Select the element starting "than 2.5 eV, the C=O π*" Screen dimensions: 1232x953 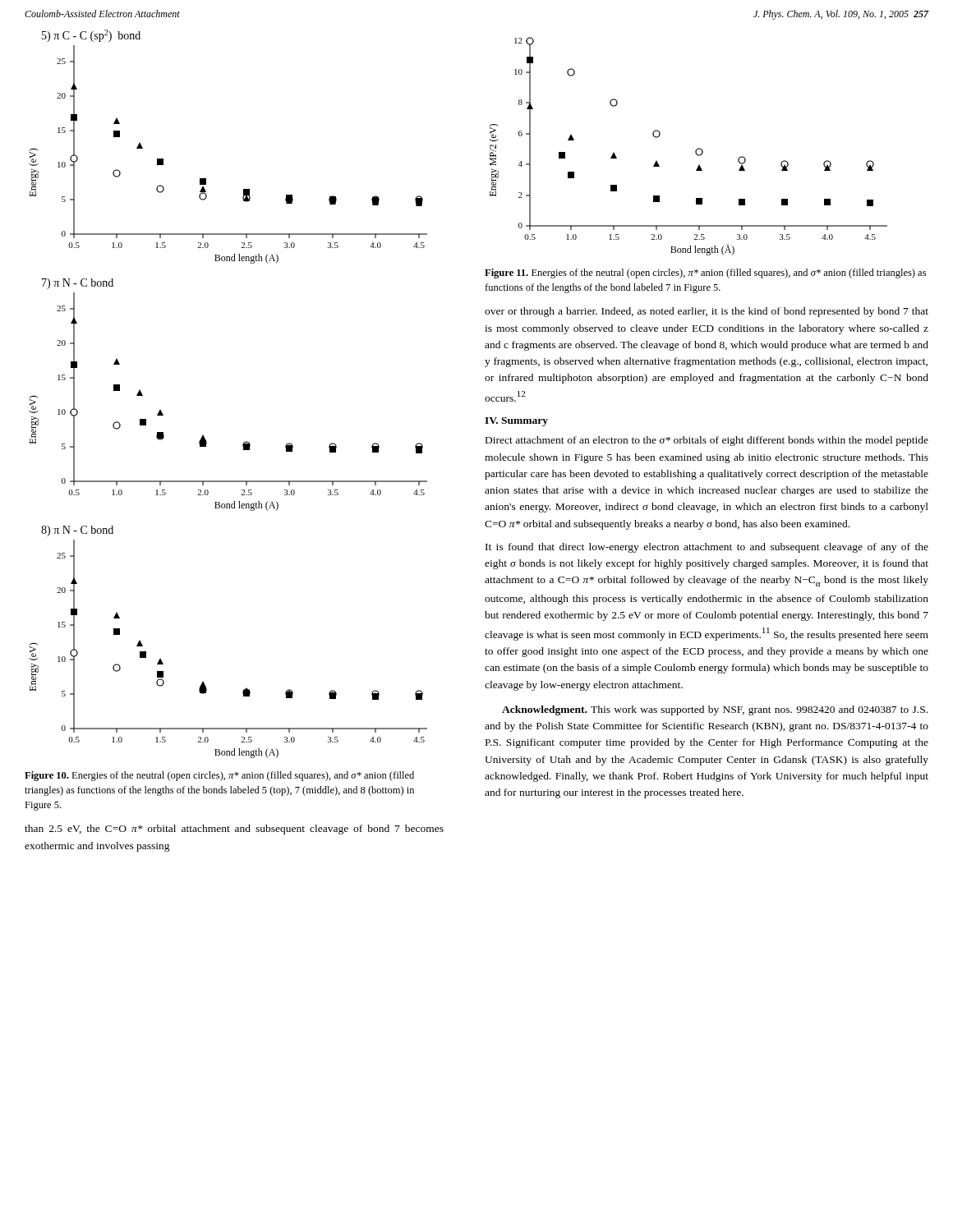(234, 837)
